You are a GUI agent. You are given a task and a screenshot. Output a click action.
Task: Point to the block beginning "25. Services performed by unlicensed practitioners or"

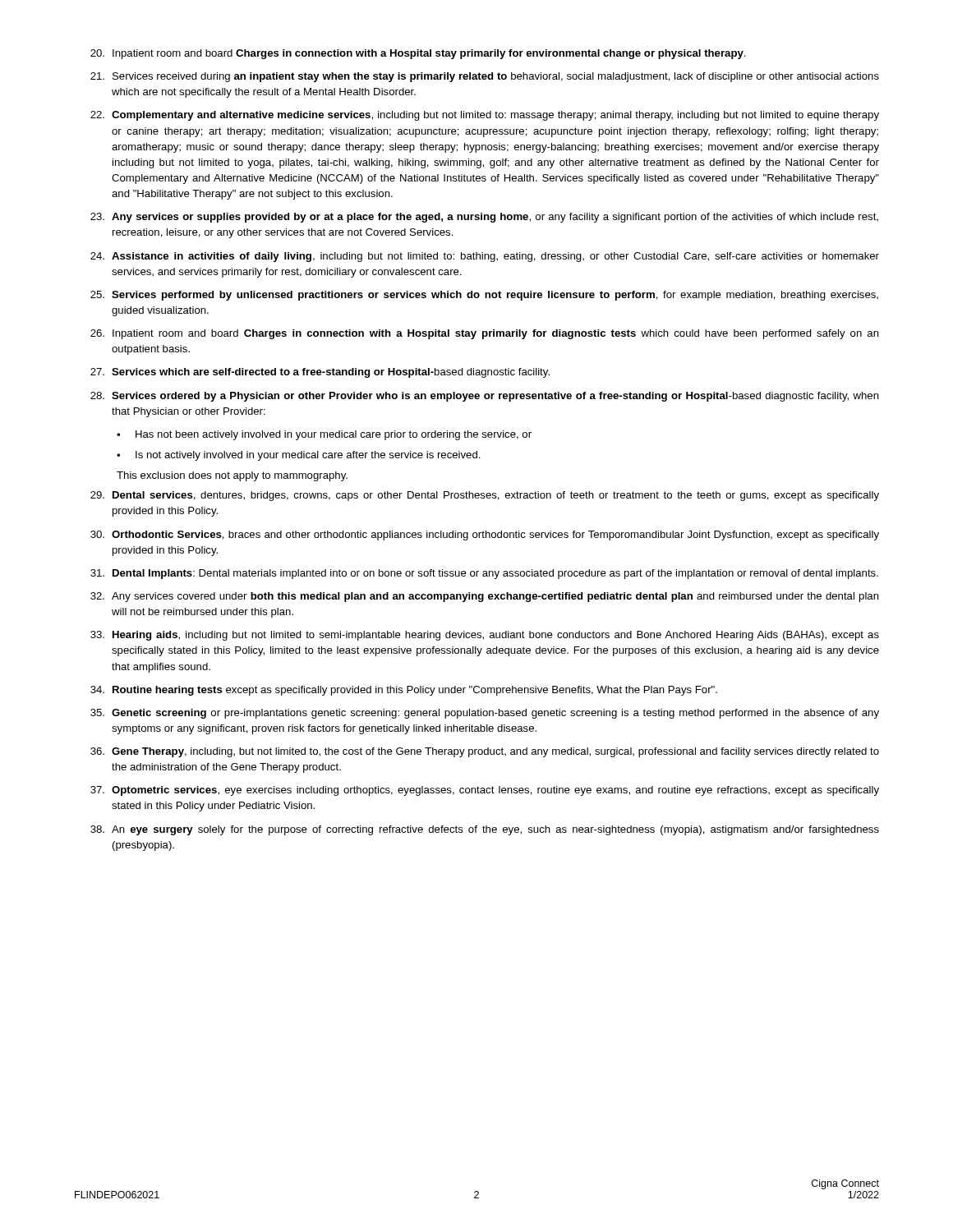[x=476, y=302]
